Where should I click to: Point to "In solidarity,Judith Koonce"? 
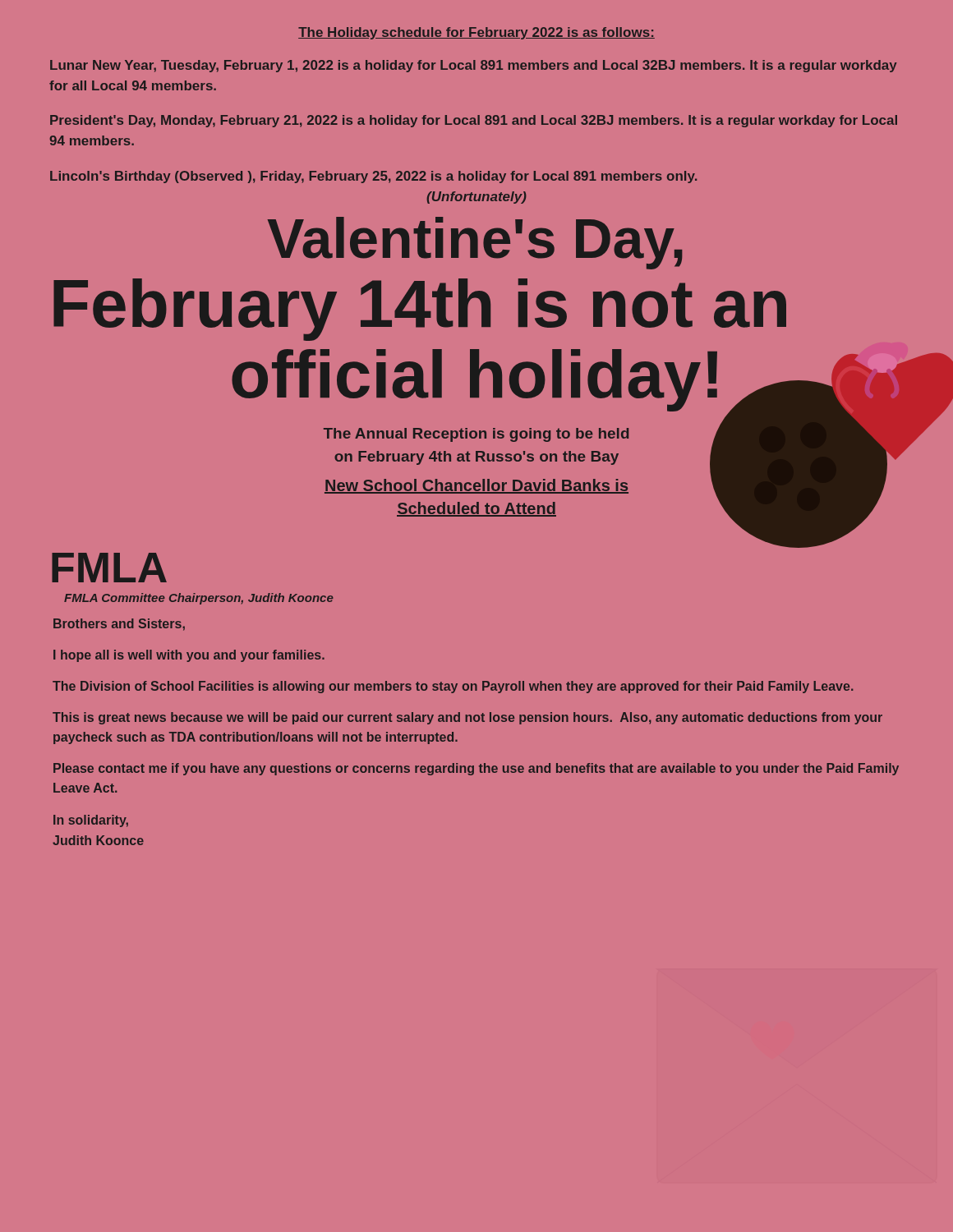click(98, 830)
